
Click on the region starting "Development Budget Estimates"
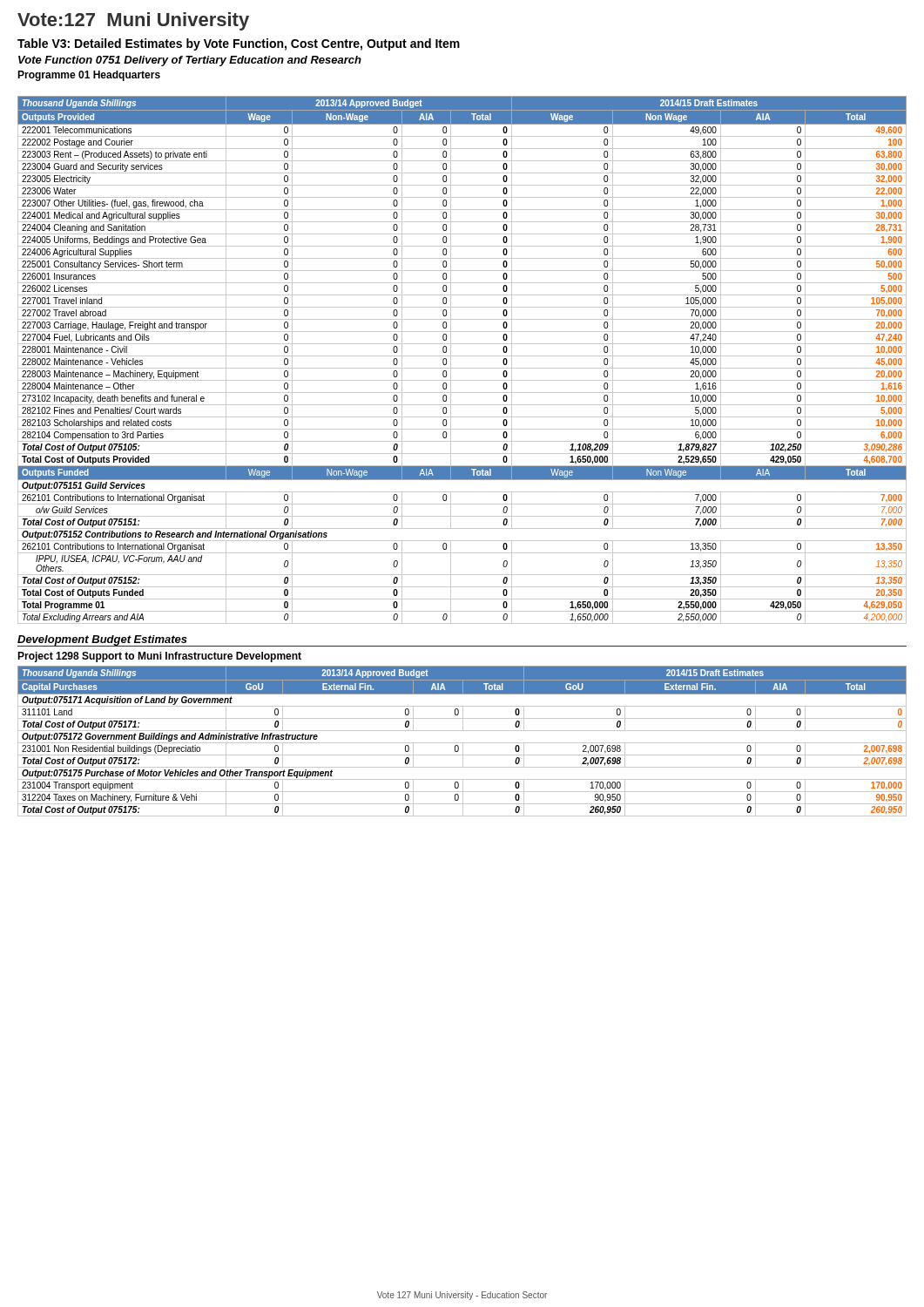[x=102, y=639]
